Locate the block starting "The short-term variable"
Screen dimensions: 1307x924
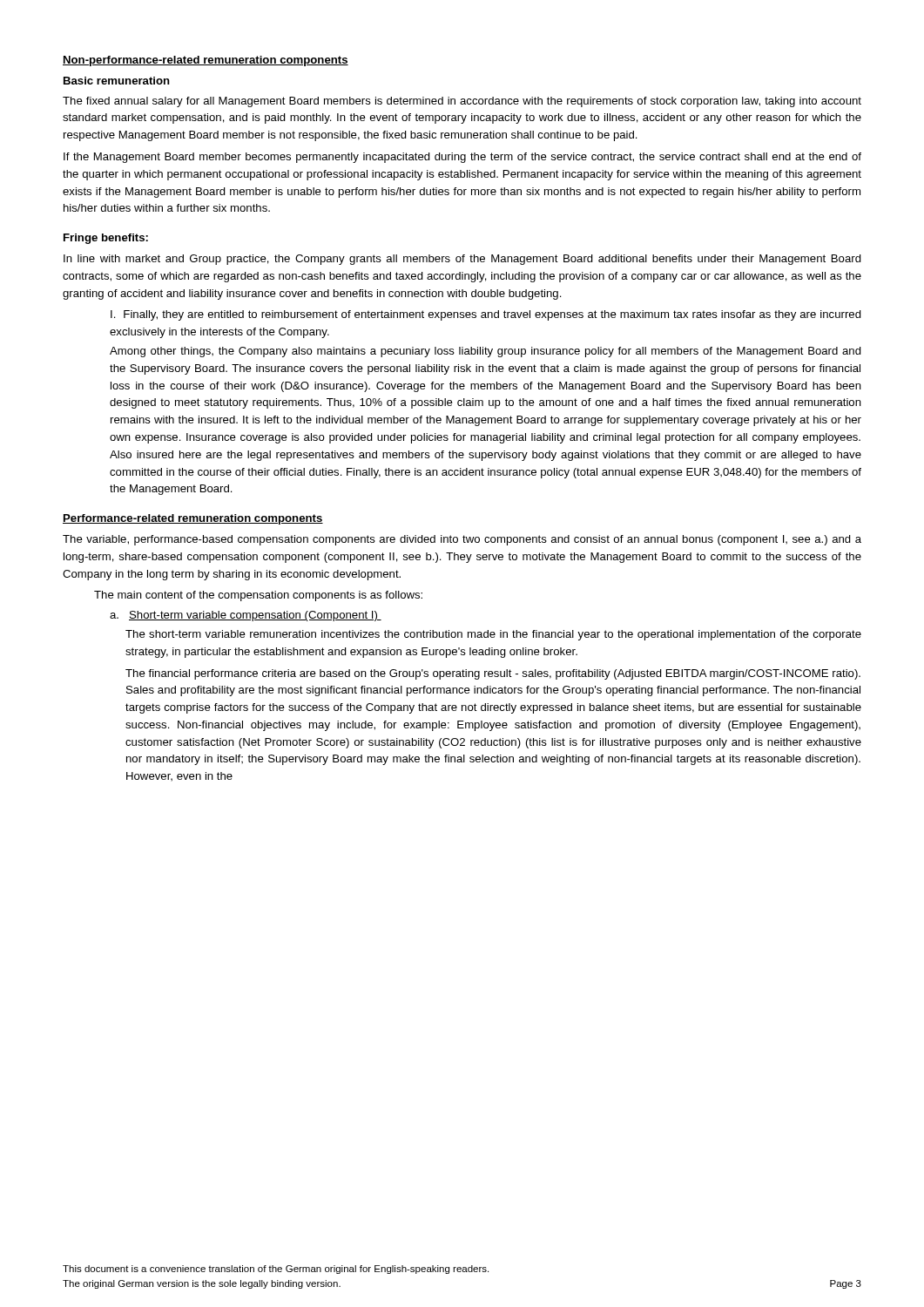493,642
